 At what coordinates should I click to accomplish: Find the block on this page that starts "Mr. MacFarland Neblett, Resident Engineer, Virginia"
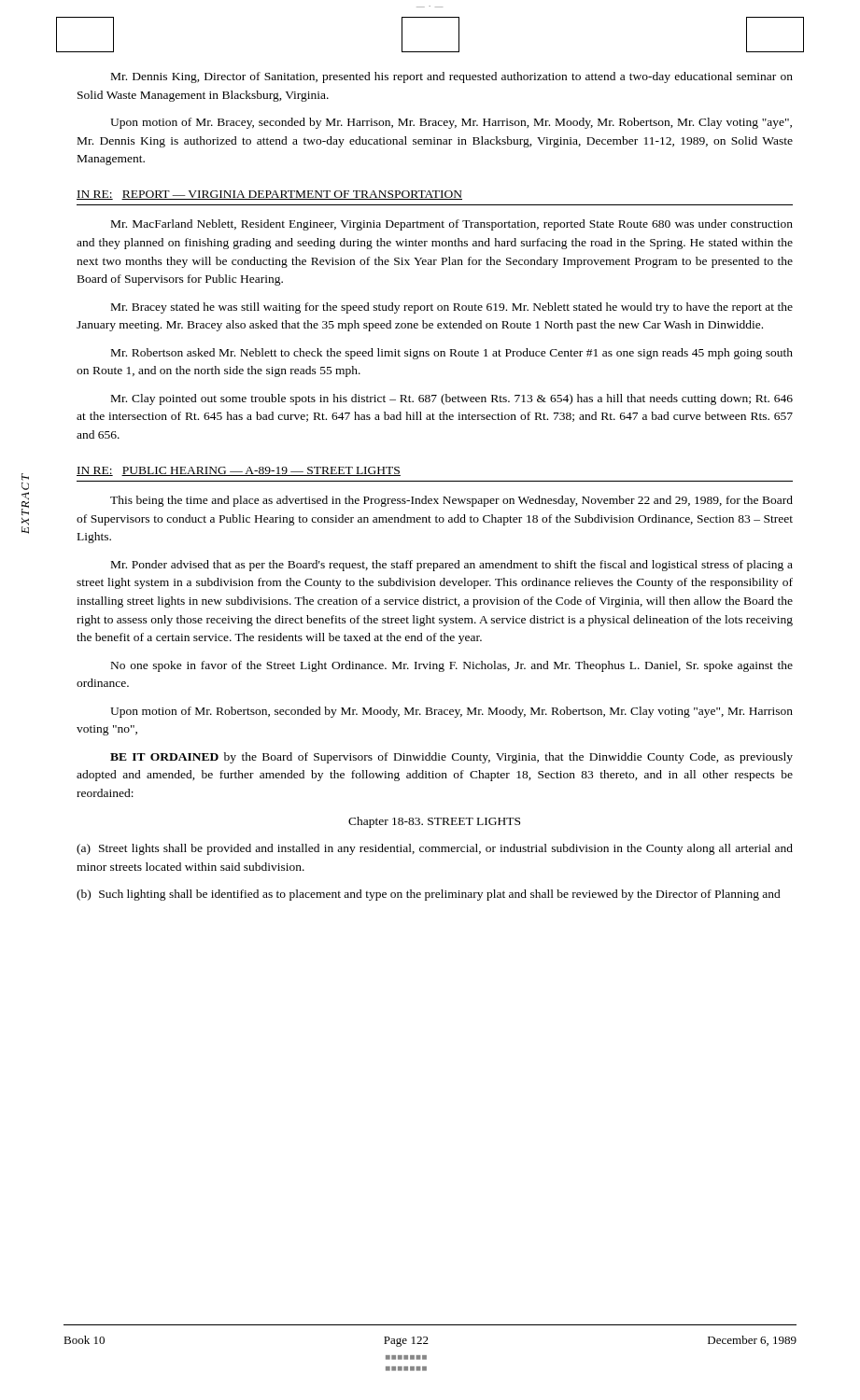point(435,251)
